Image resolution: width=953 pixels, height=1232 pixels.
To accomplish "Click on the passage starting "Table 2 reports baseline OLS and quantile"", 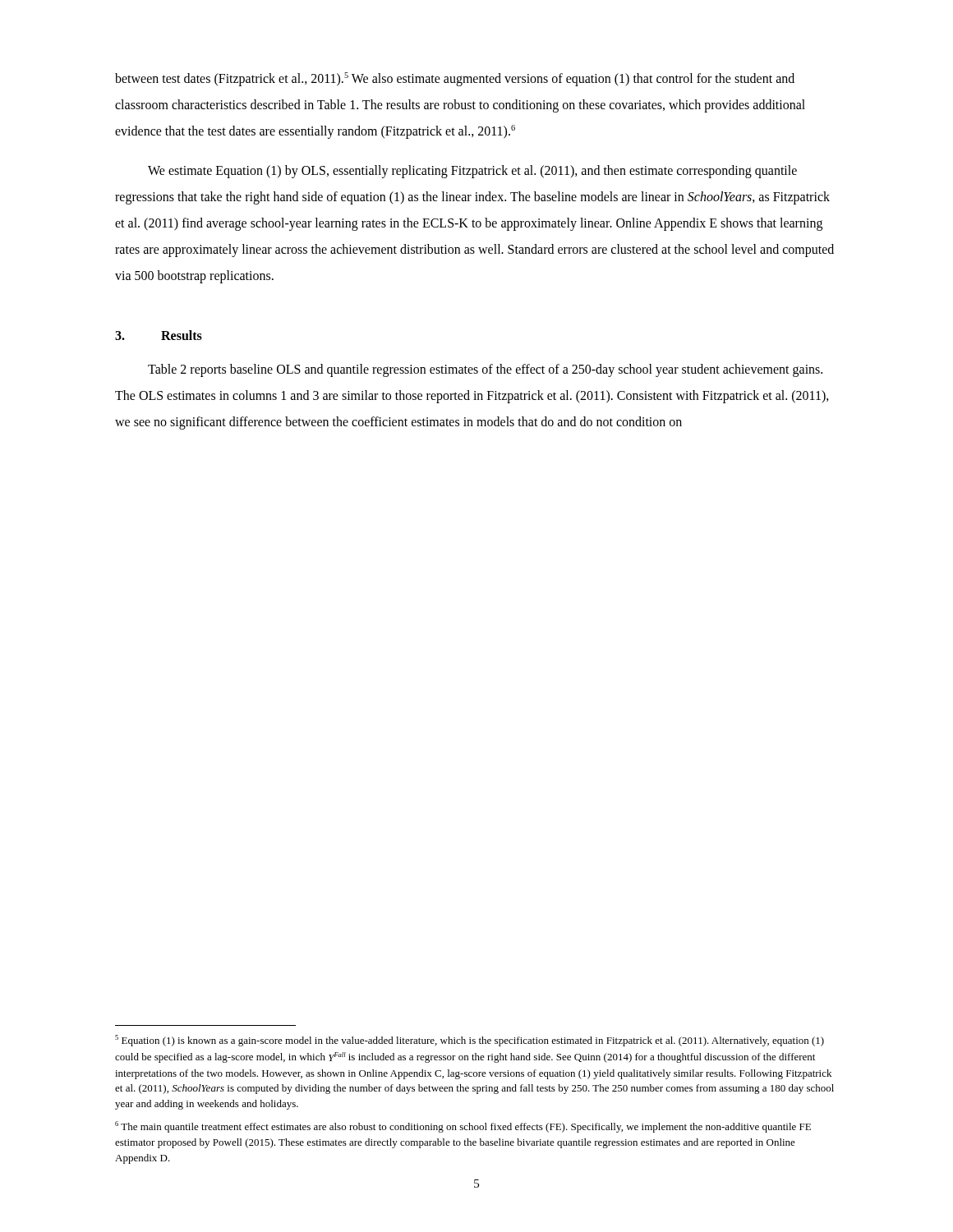I will click(x=476, y=396).
